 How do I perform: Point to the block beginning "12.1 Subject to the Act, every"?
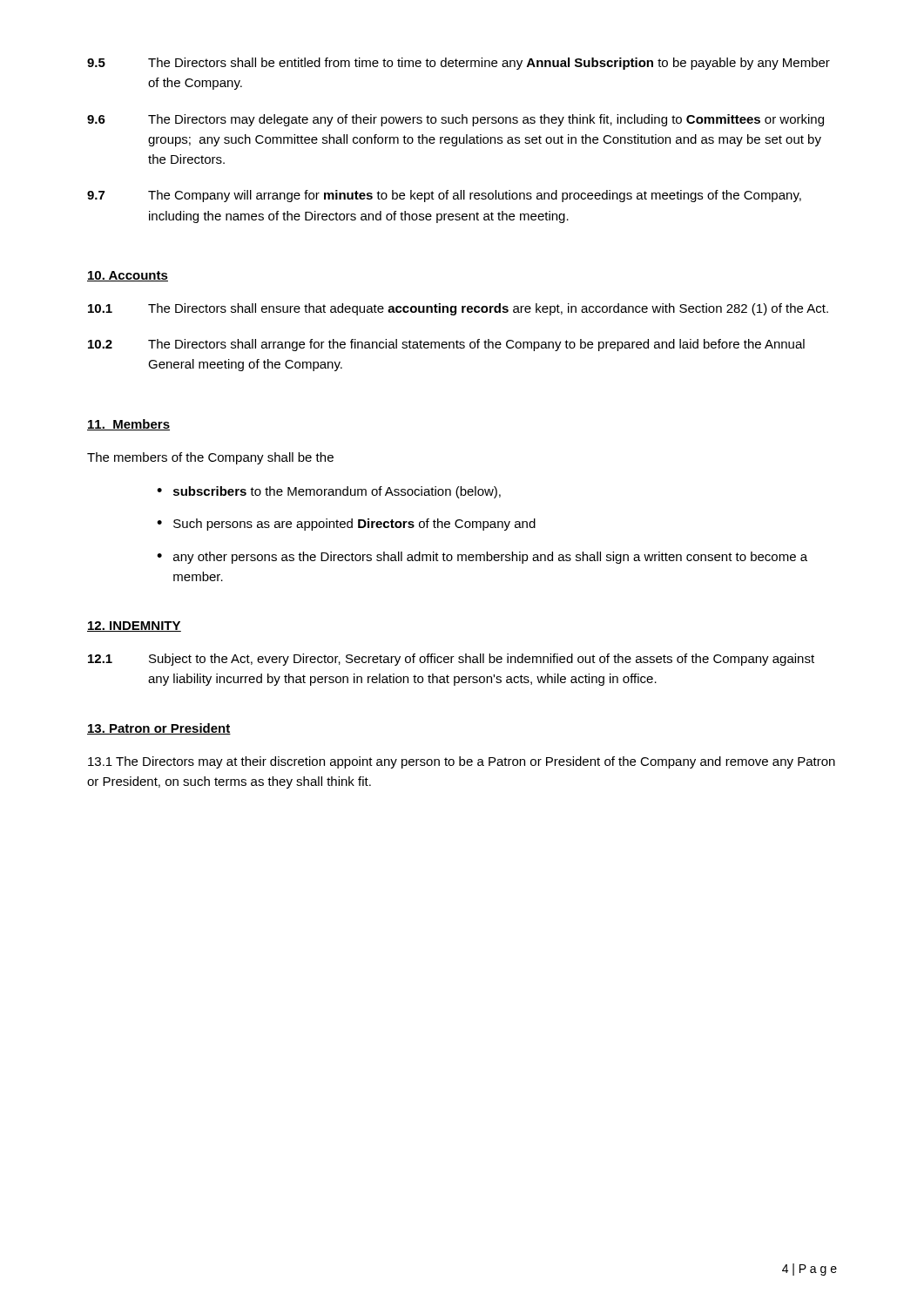pyautogui.click(x=462, y=669)
